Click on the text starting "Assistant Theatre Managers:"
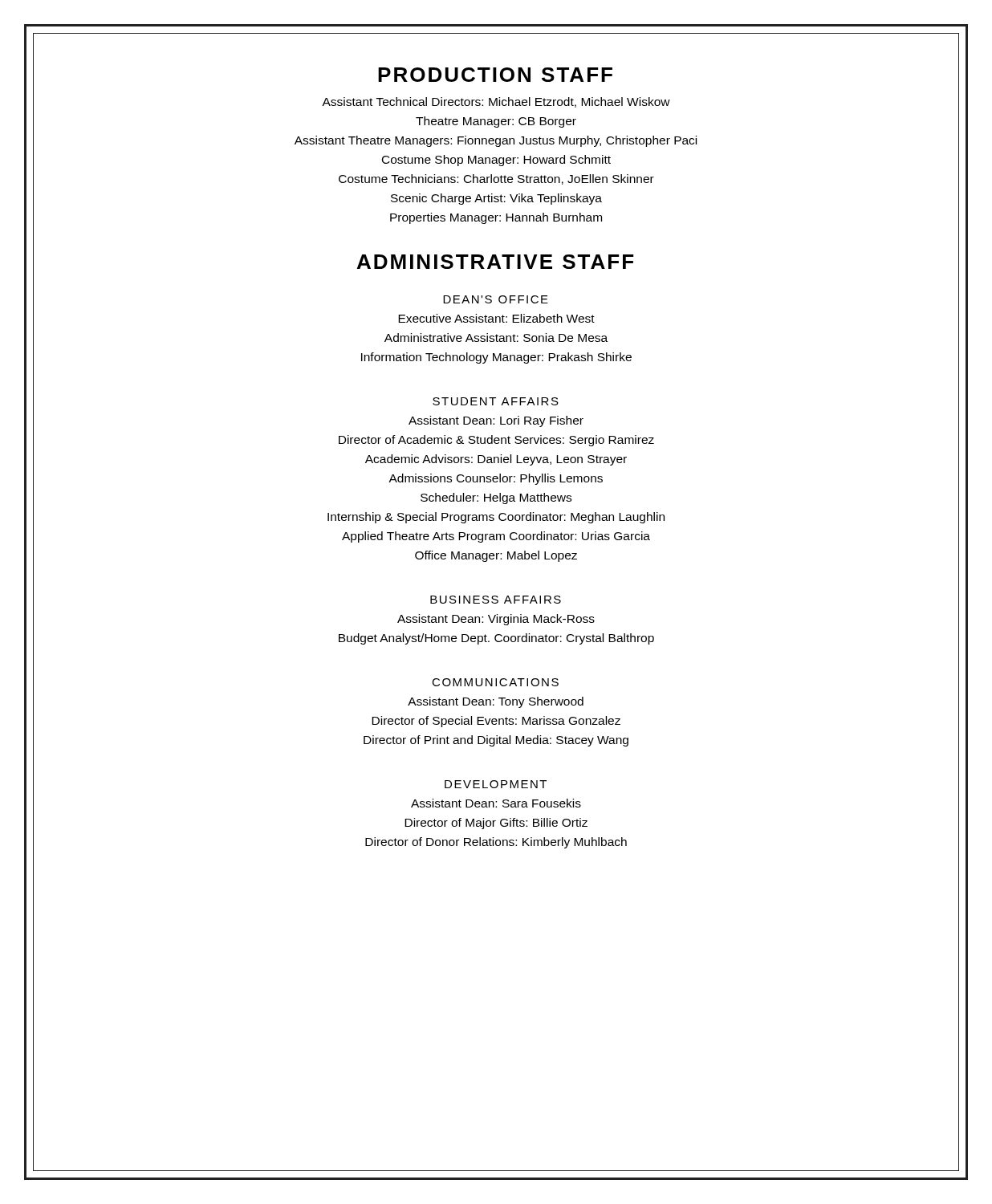The image size is (992, 1204). [x=496, y=140]
